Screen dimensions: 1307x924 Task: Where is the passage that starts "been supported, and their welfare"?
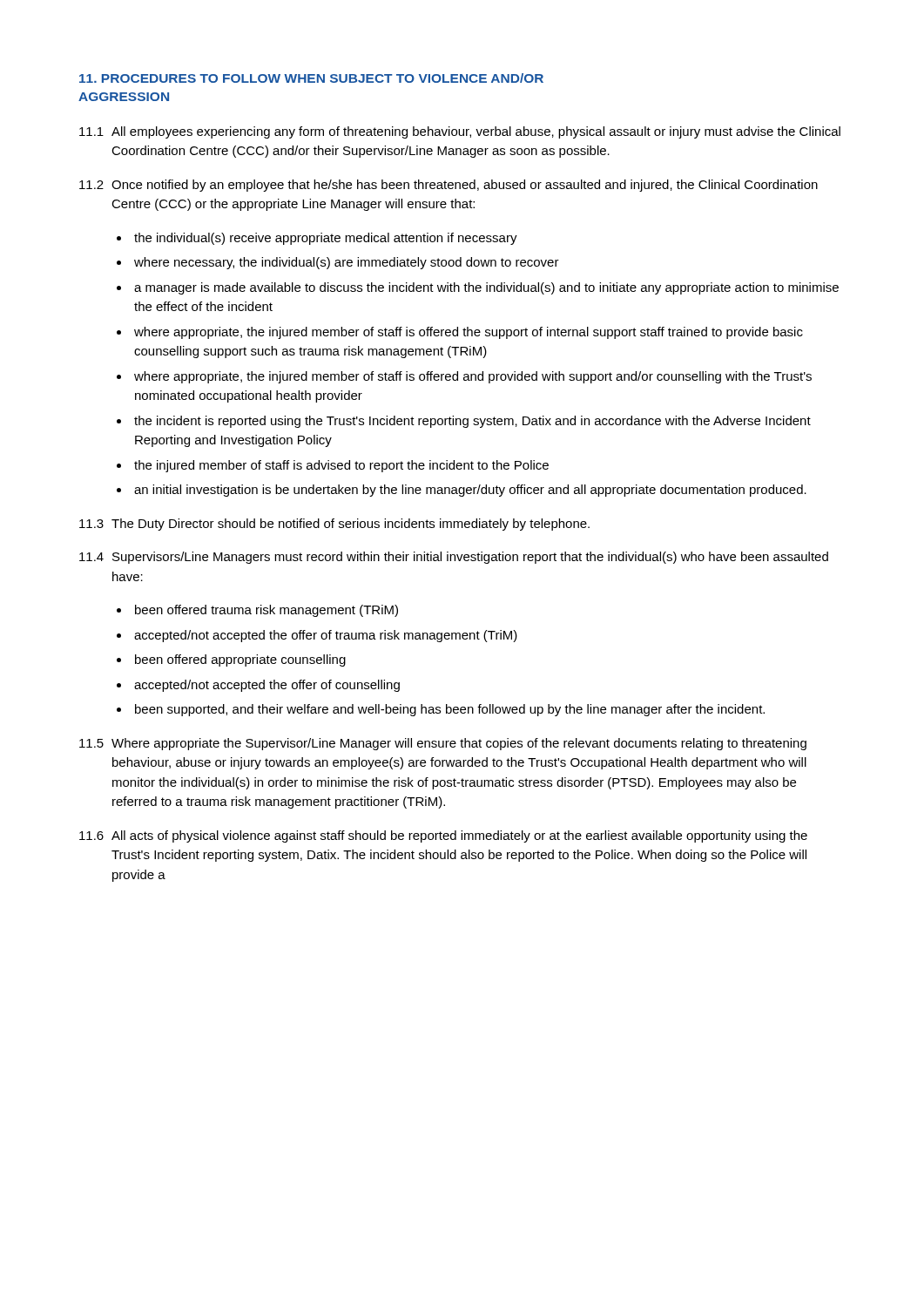pyautogui.click(x=450, y=709)
